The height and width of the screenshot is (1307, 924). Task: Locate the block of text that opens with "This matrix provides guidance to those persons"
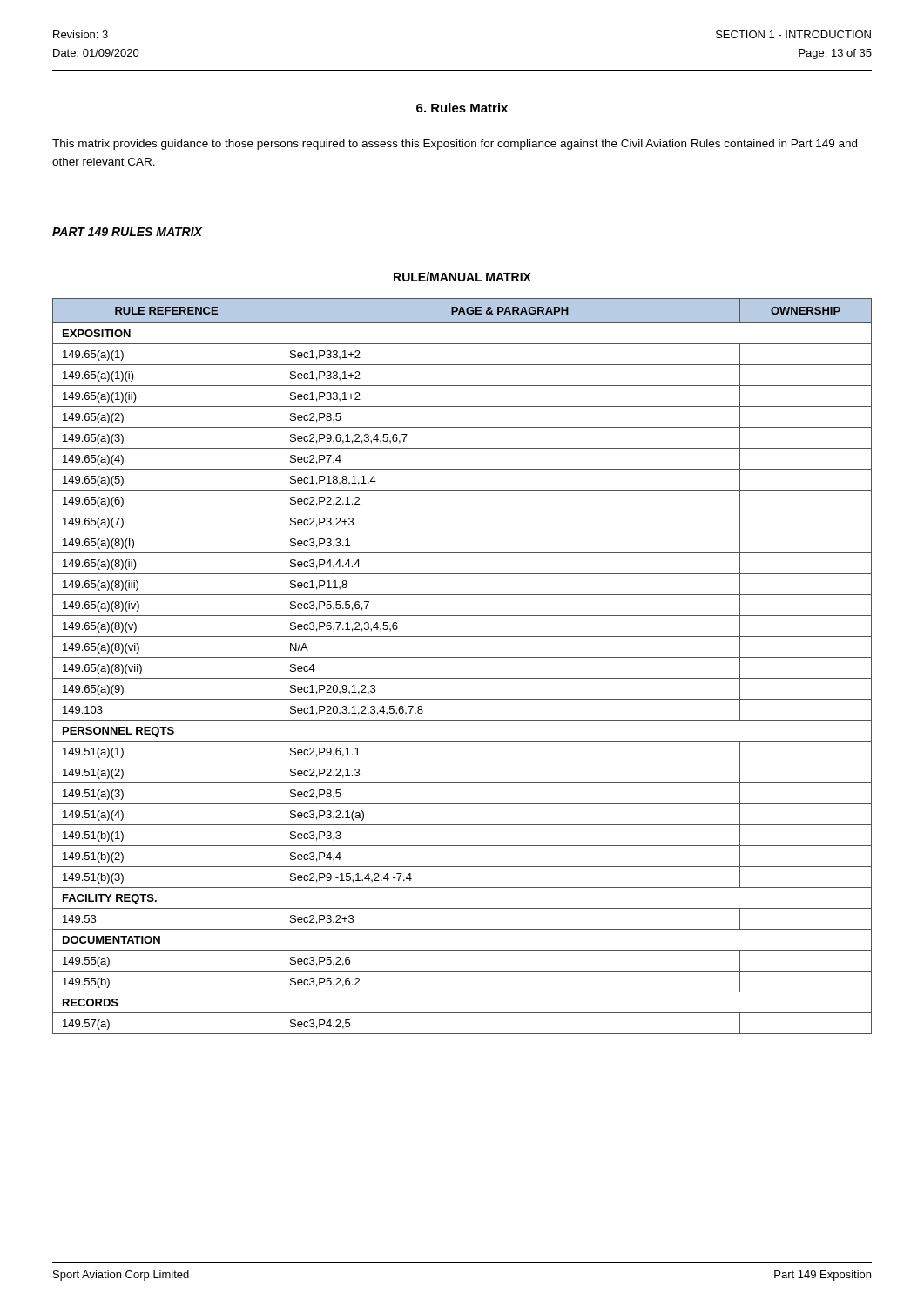click(x=455, y=152)
